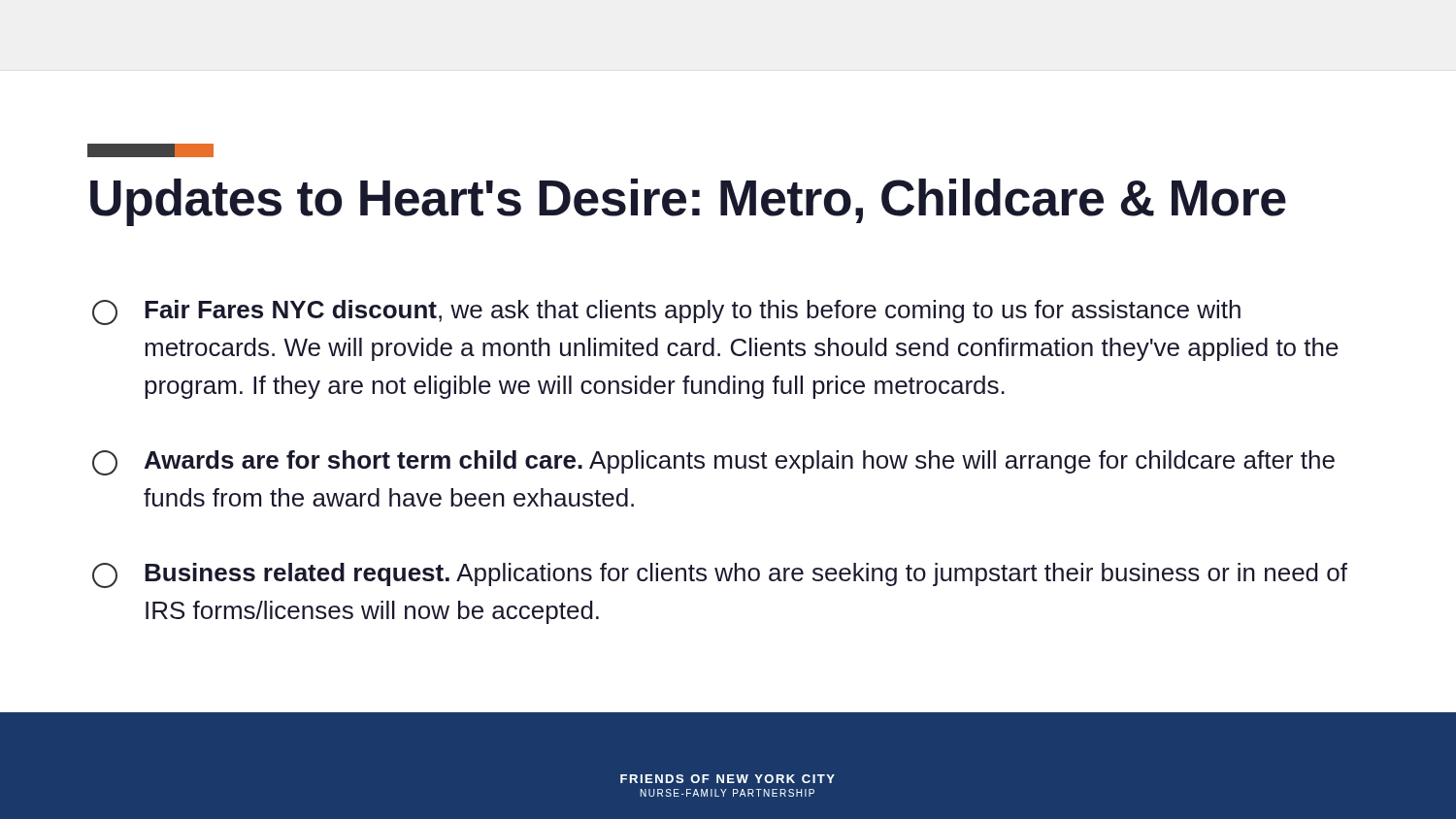The width and height of the screenshot is (1456, 819).
Task: Click on the logo
Action: coord(728,760)
